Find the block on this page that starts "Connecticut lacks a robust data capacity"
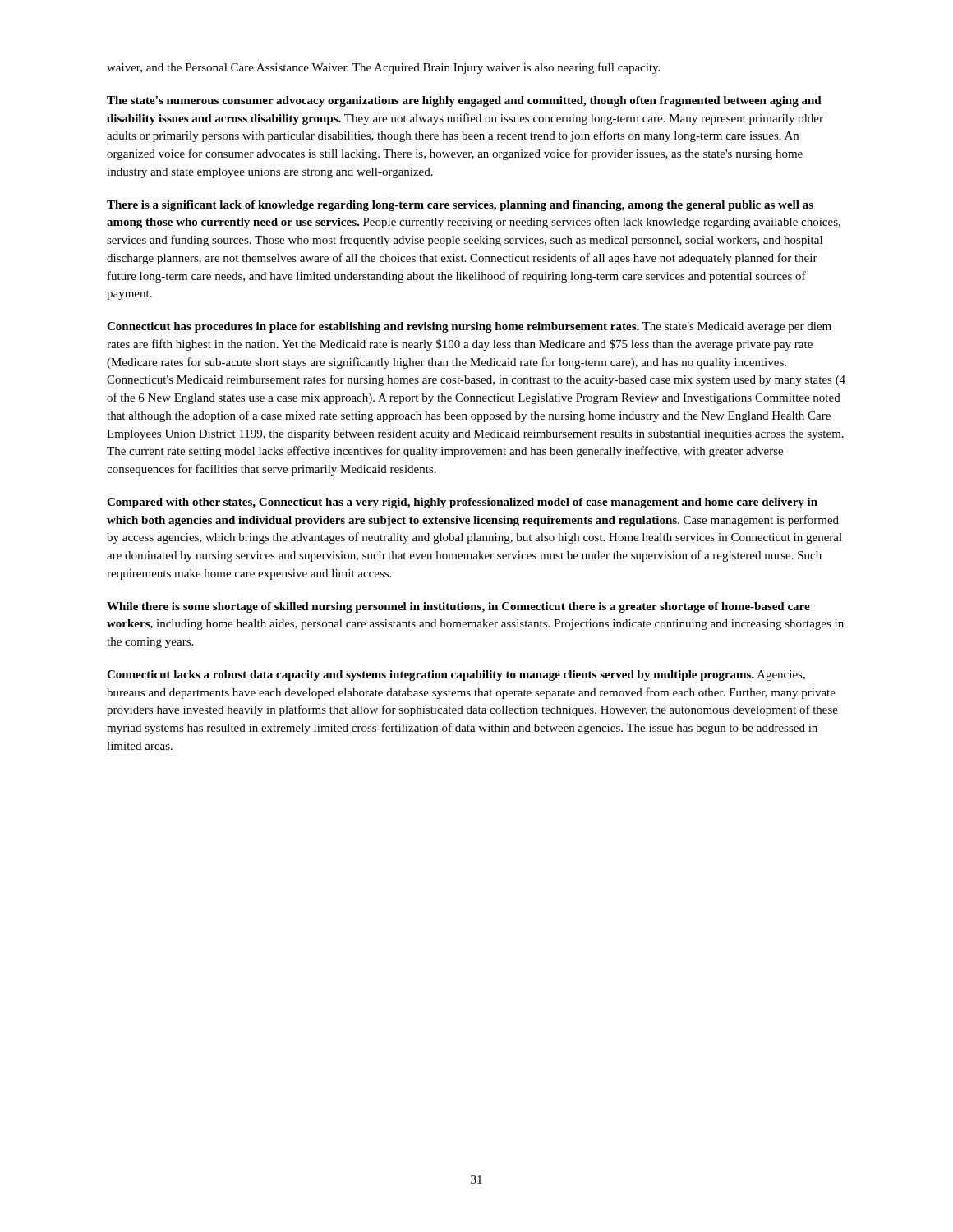Viewport: 953px width, 1232px height. 472,710
